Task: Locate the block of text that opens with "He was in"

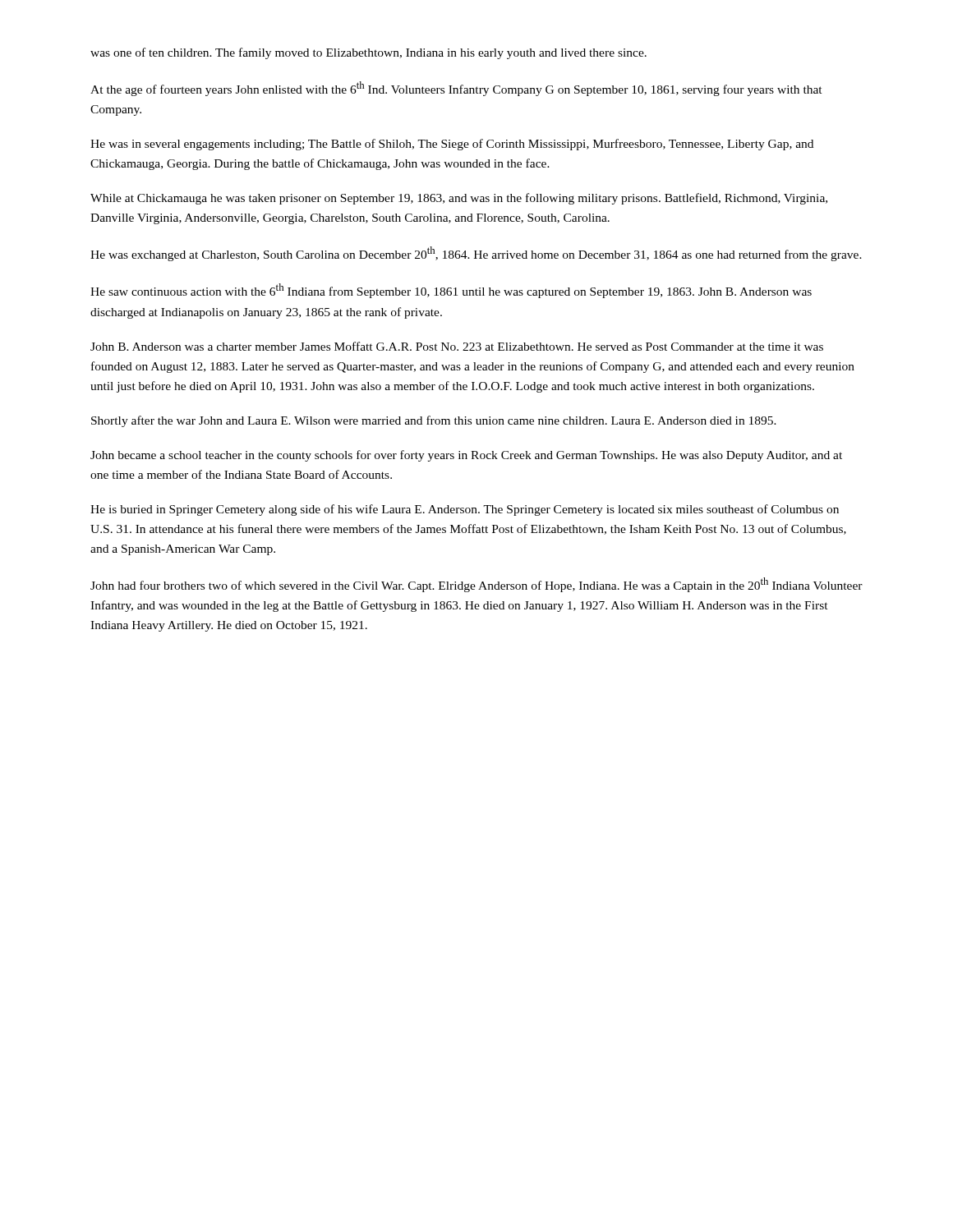Action: click(452, 153)
